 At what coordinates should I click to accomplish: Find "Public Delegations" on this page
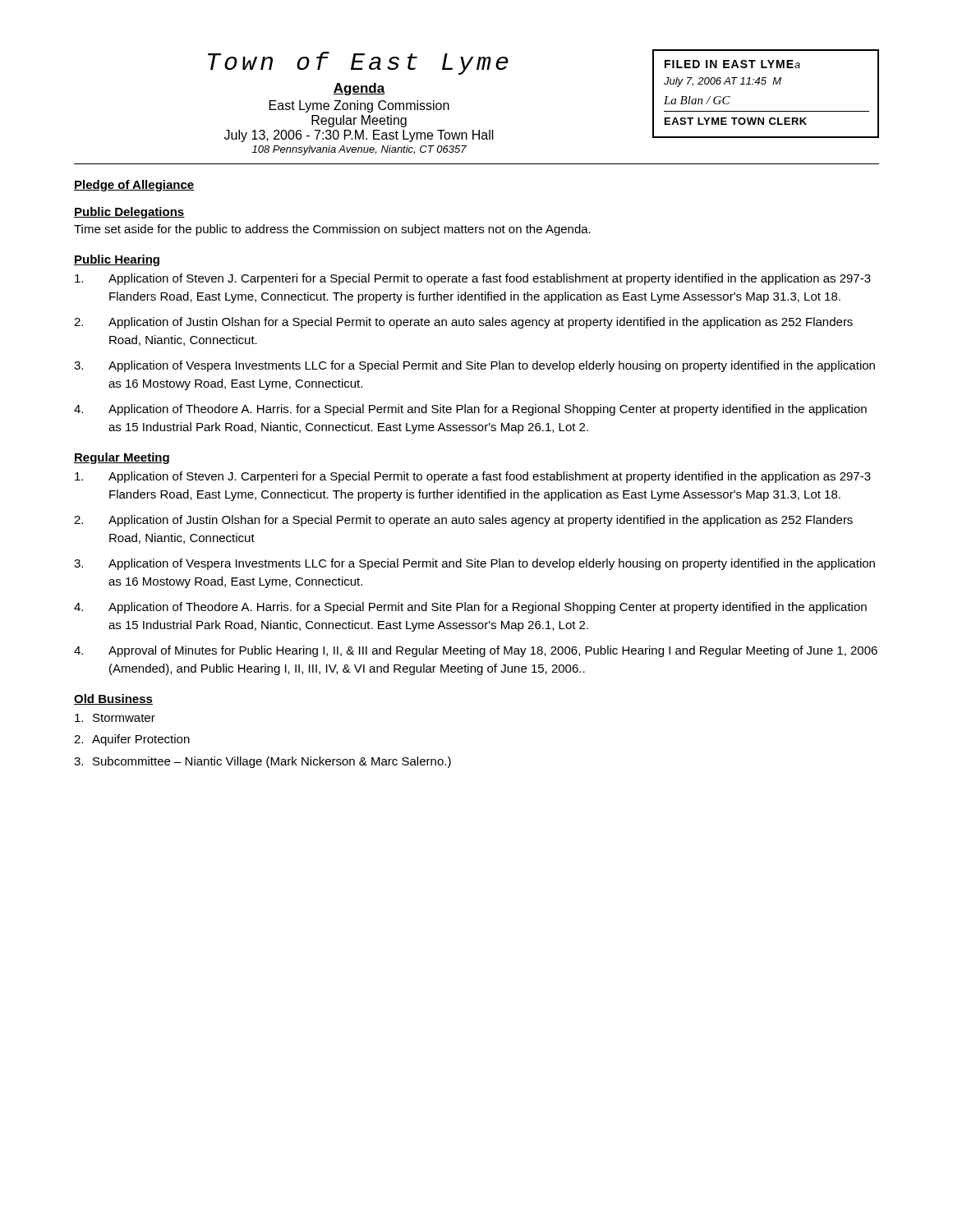click(x=129, y=211)
